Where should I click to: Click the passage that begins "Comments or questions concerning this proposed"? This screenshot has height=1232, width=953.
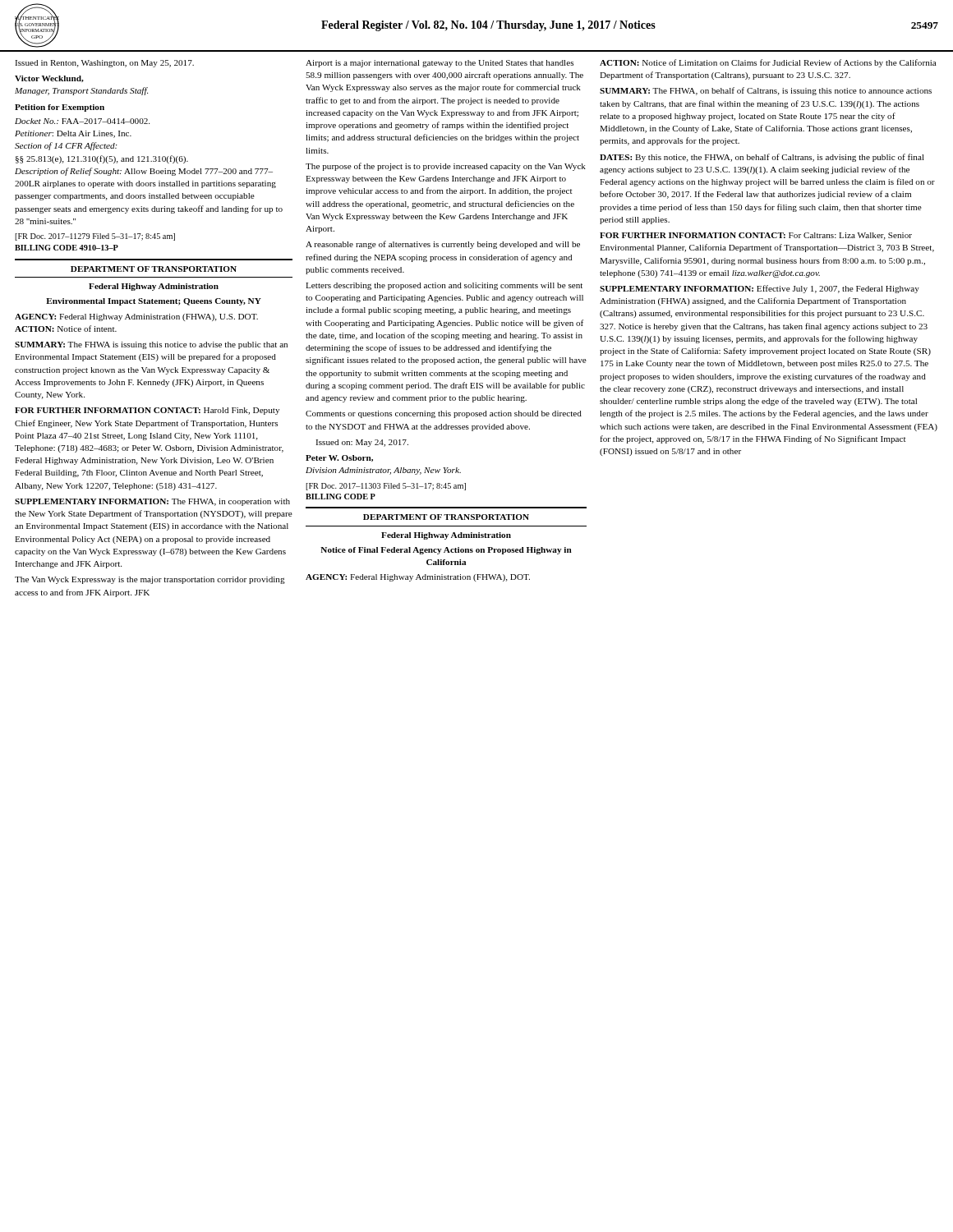pos(444,420)
